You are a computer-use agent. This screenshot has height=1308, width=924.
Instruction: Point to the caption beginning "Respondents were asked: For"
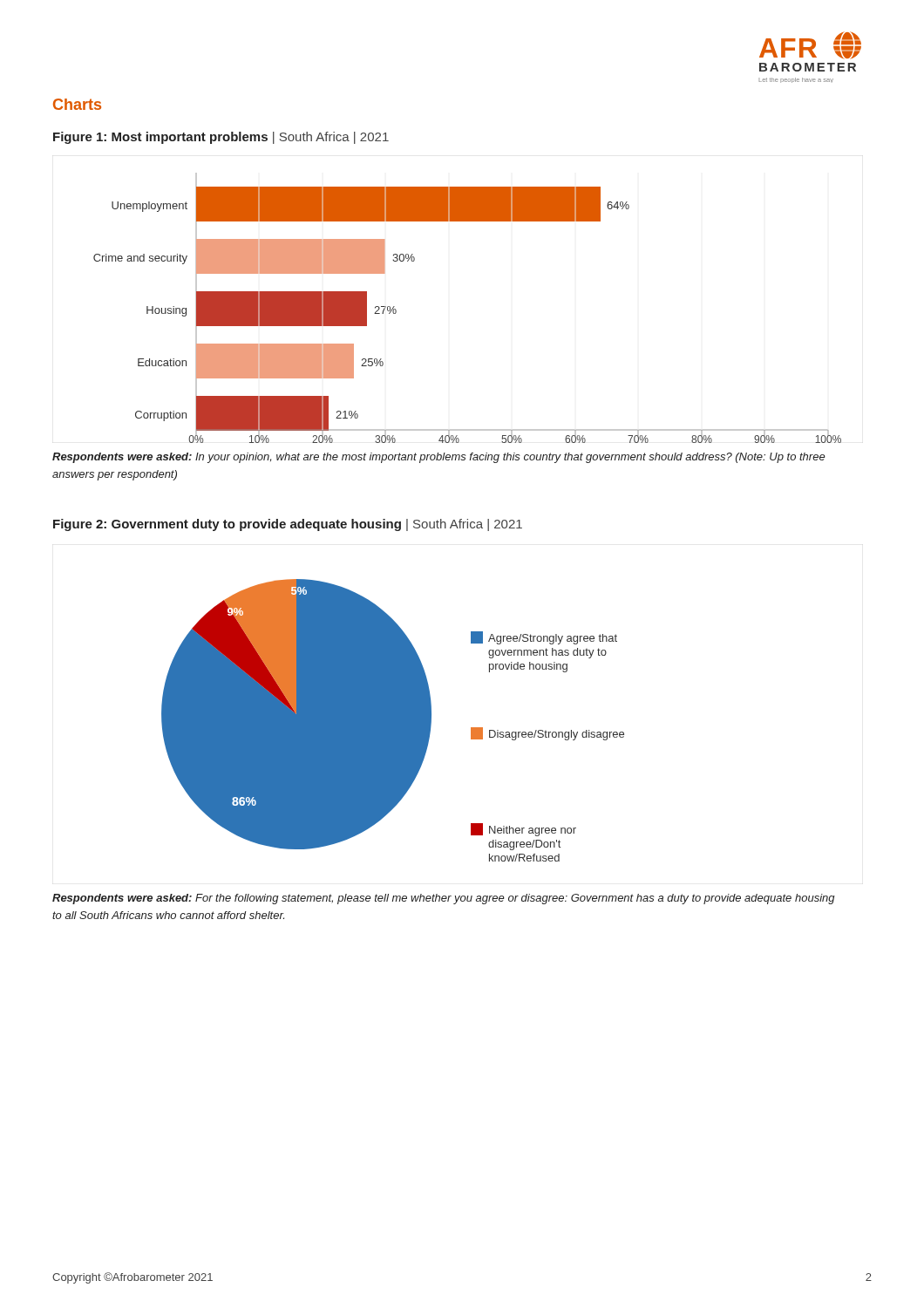(x=443, y=906)
